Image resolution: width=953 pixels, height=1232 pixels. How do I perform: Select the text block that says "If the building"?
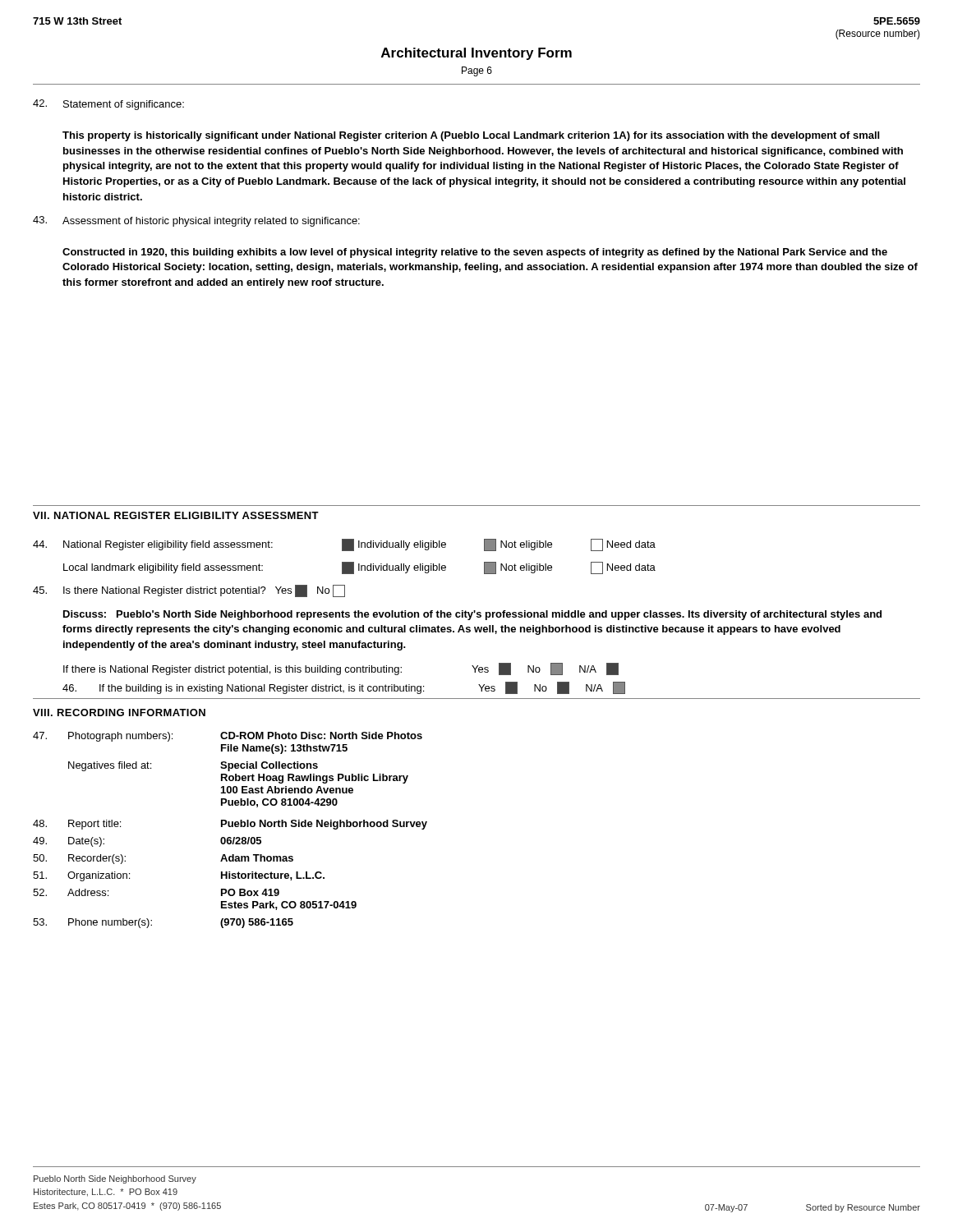(x=491, y=688)
